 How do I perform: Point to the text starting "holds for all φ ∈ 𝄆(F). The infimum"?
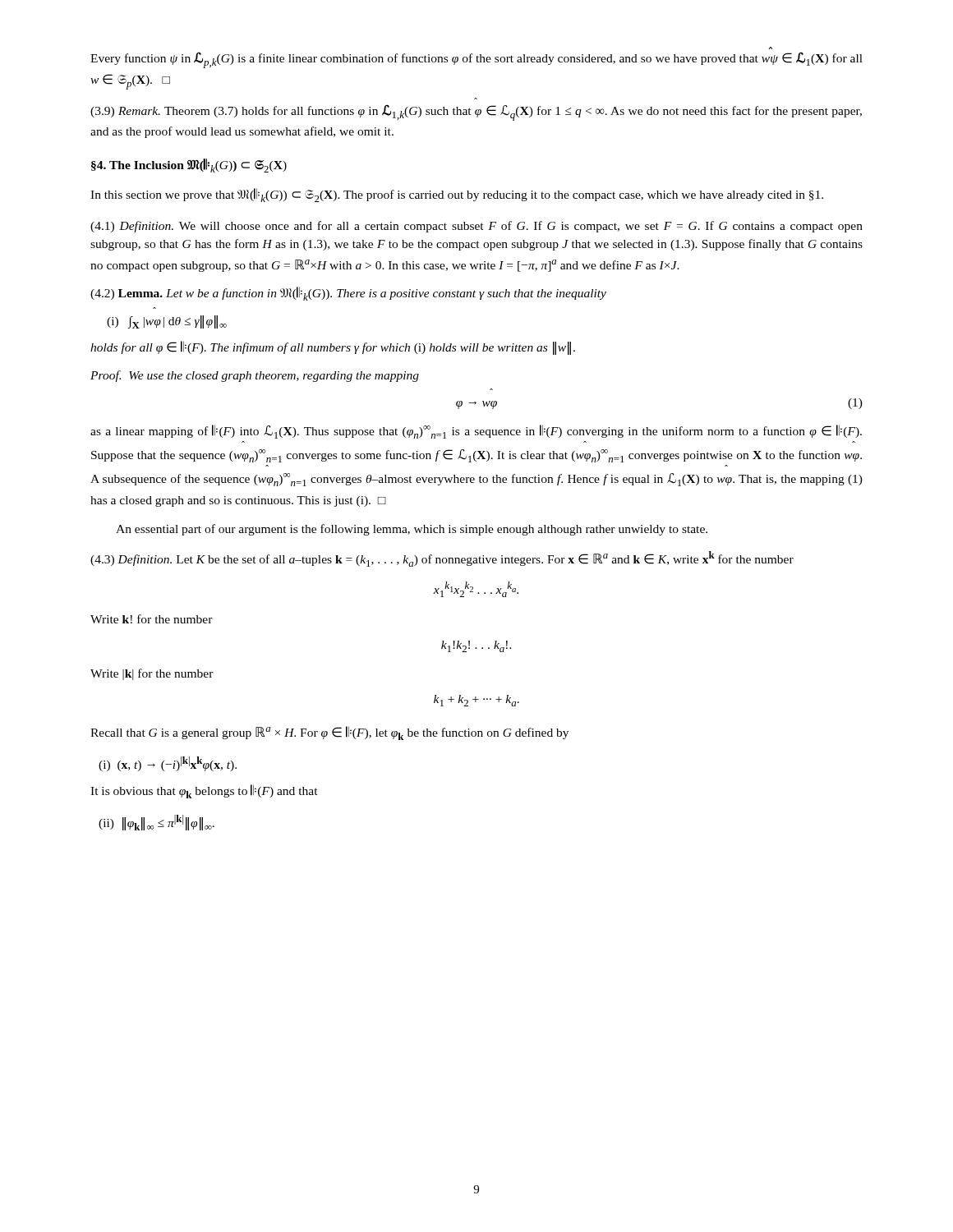(333, 347)
